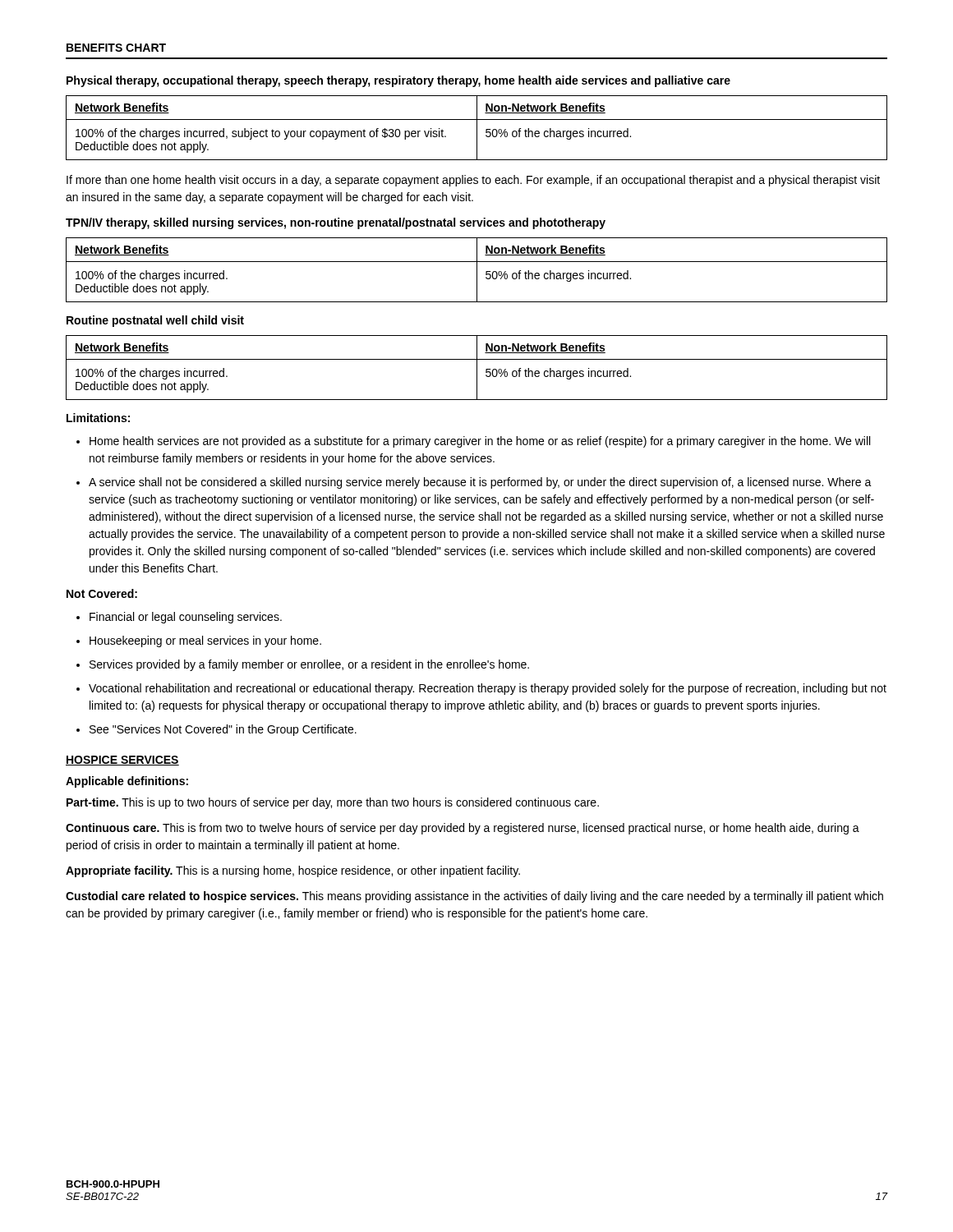Find the block on this page that starts "Appropriate facility. This"
Viewport: 953px width, 1232px height.
coord(293,871)
